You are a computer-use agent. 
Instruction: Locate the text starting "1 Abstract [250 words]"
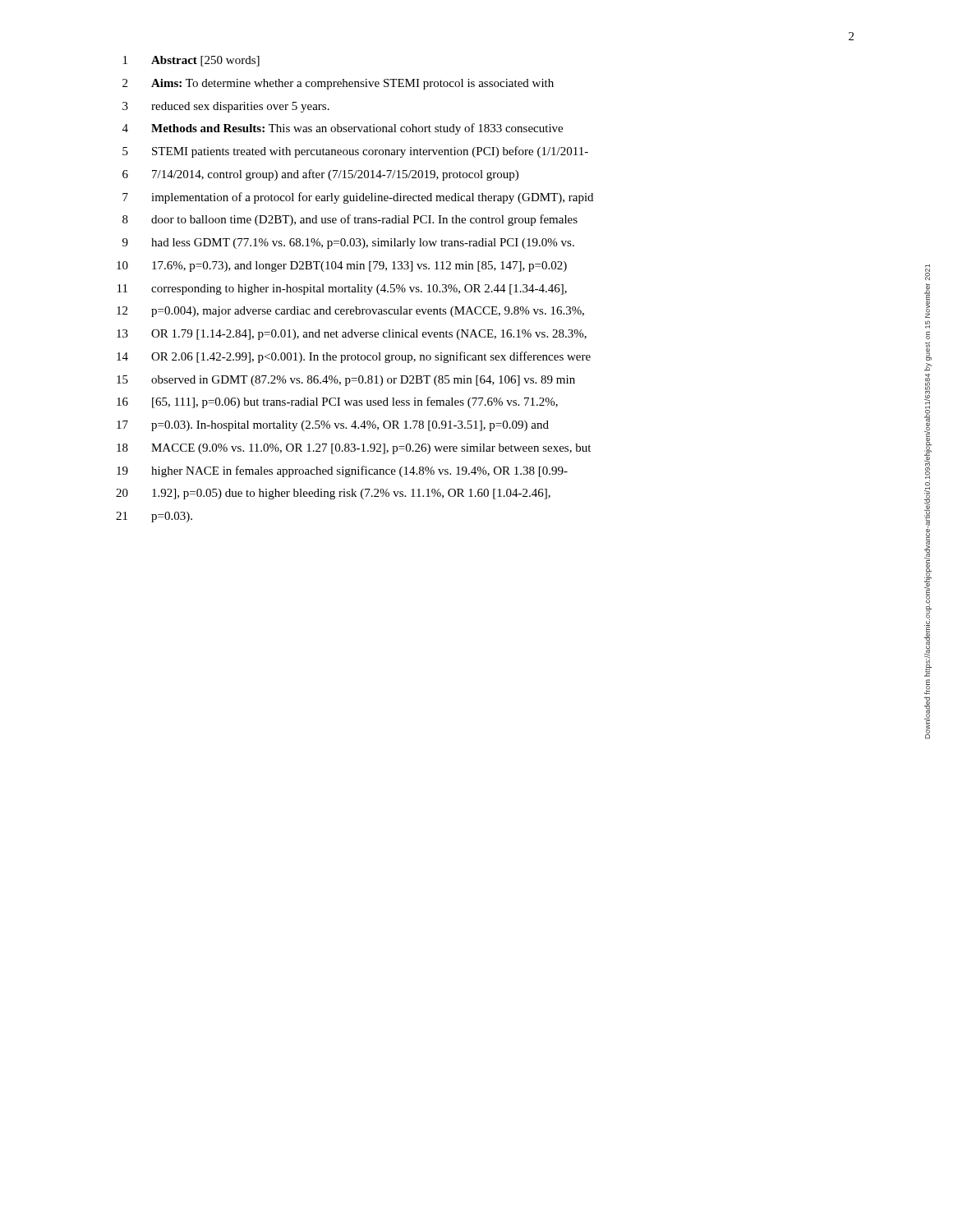point(191,61)
